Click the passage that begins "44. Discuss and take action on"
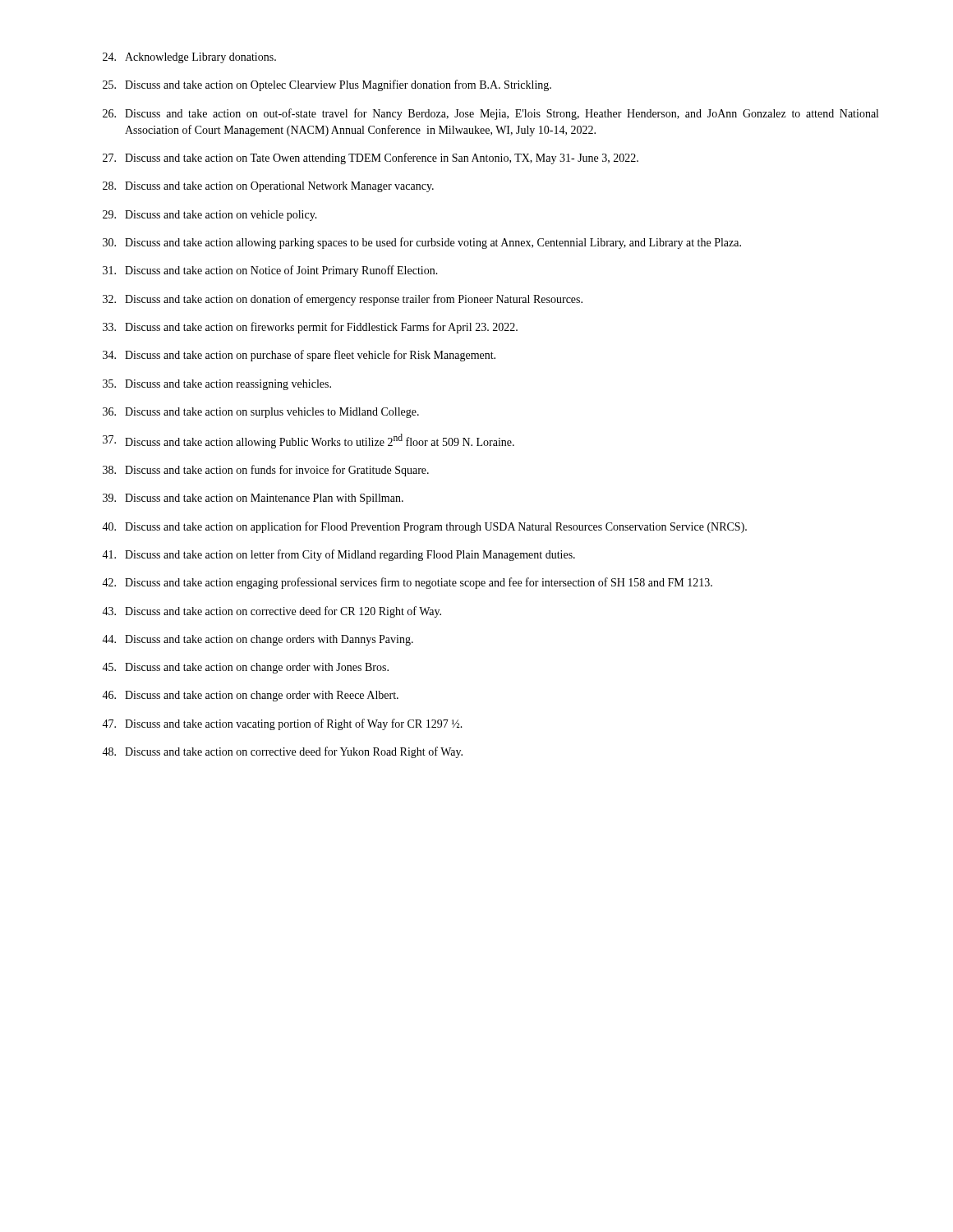The width and height of the screenshot is (953, 1232). [x=258, y=640]
